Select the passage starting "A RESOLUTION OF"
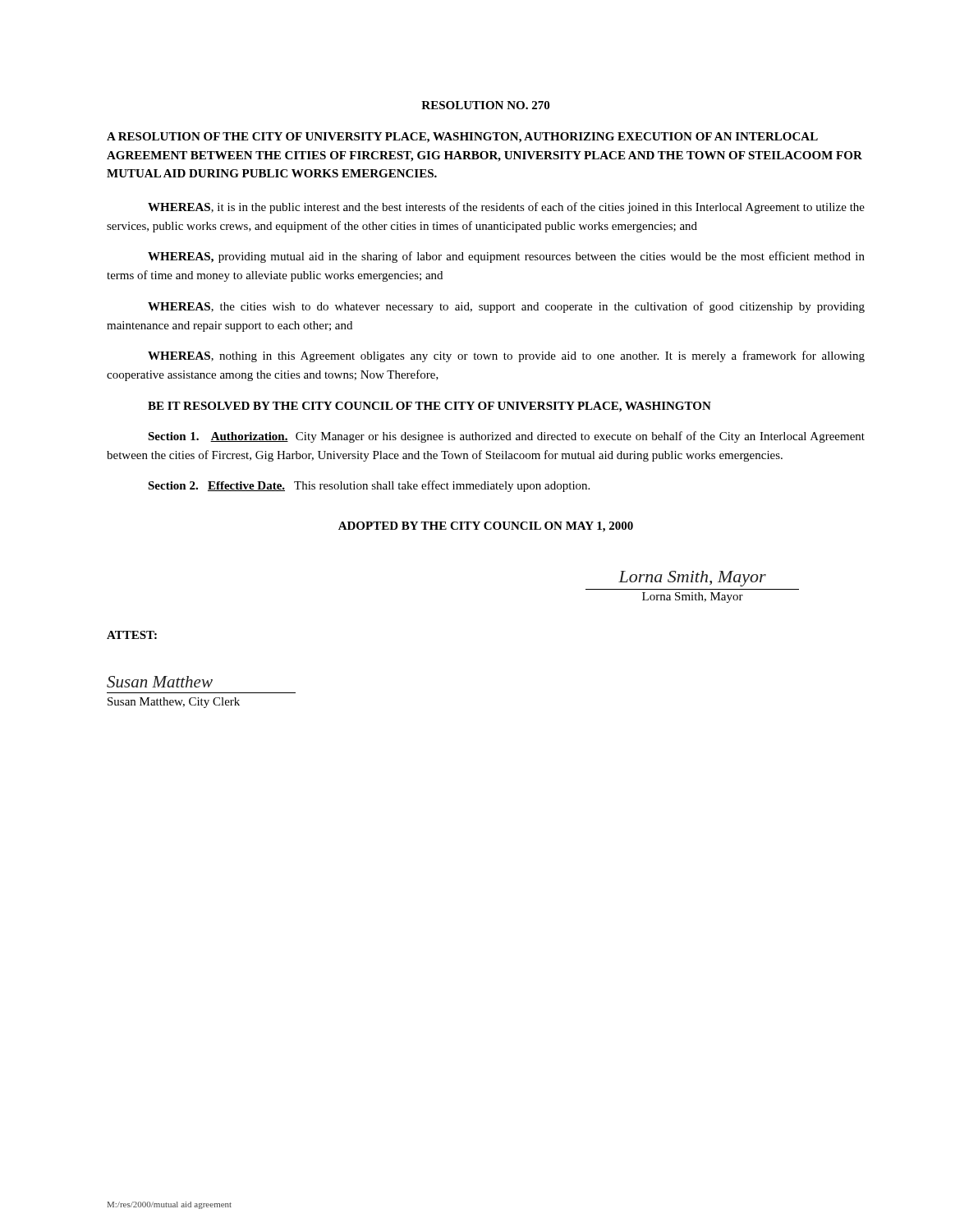The height and width of the screenshot is (1232, 955). tap(484, 155)
